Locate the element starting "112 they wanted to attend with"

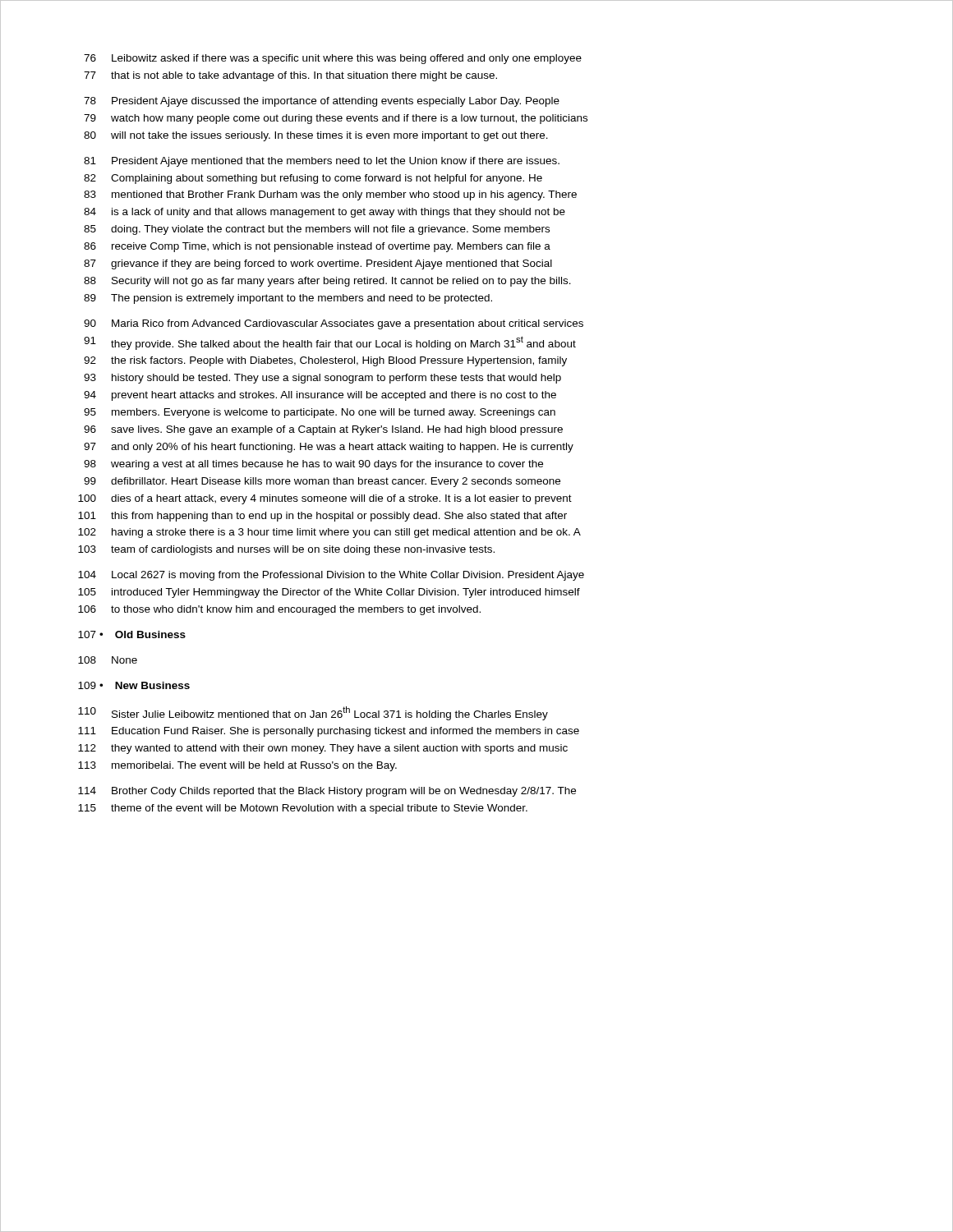tap(476, 749)
